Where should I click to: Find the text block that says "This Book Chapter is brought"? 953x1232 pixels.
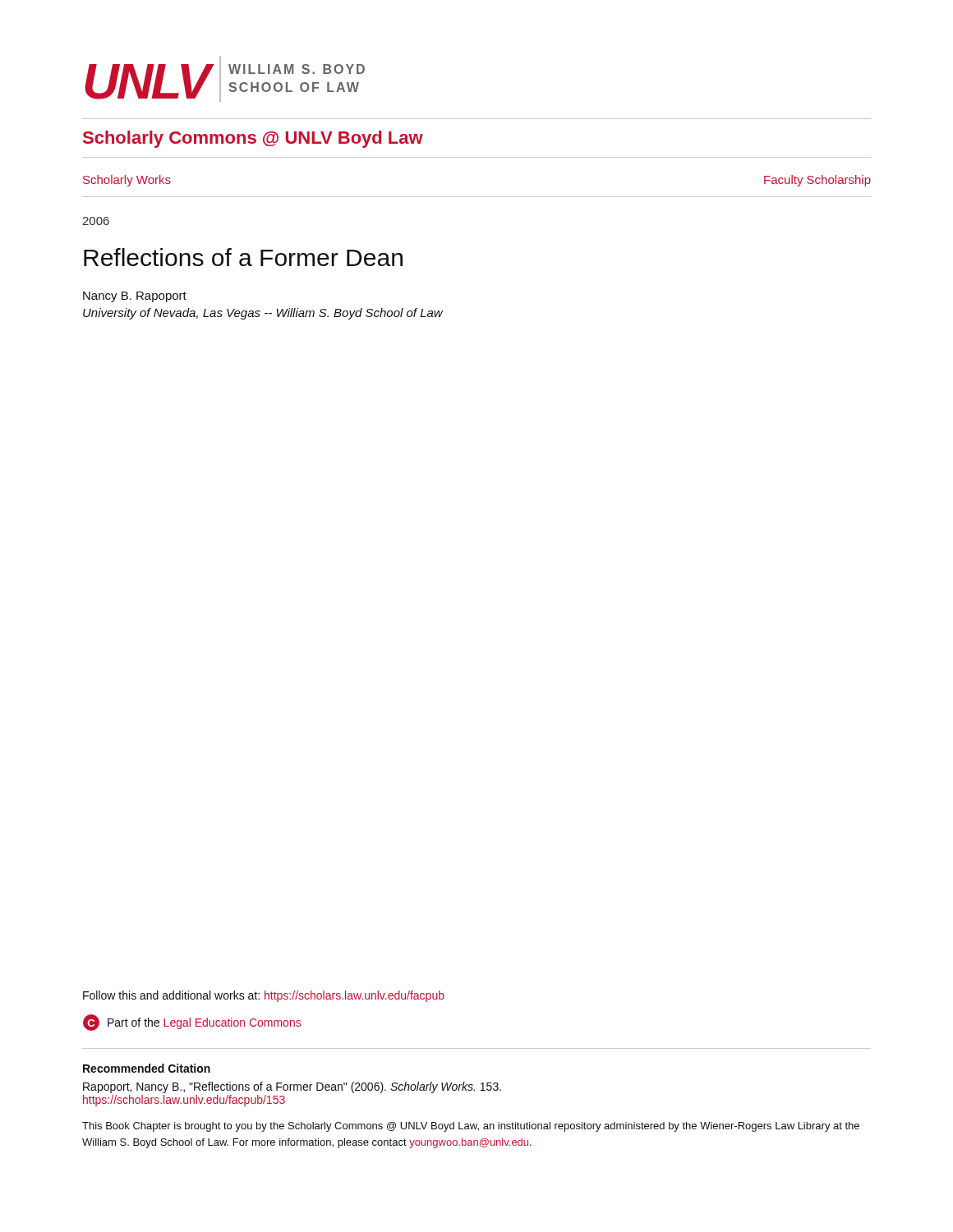(471, 1134)
